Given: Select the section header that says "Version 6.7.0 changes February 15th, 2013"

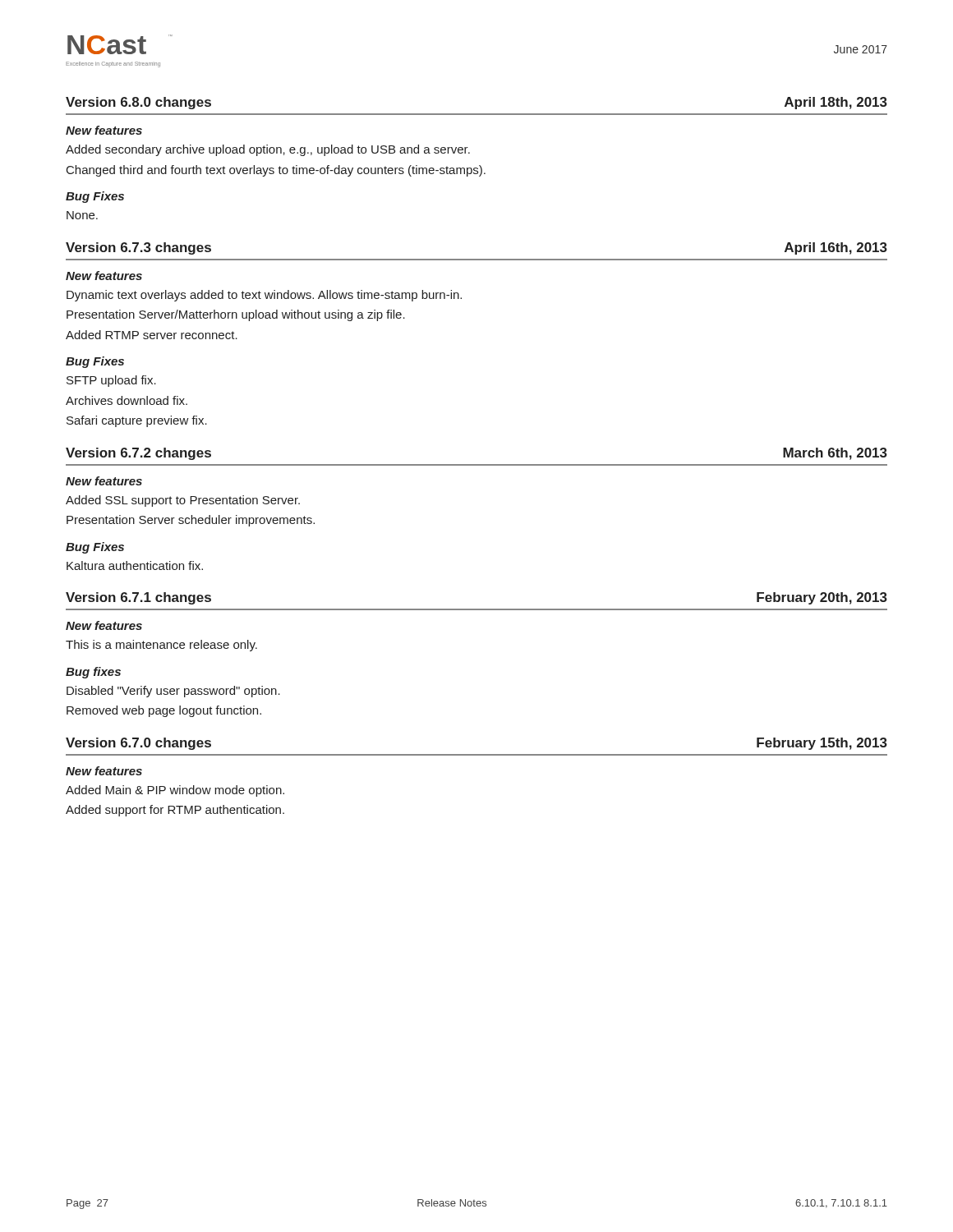Looking at the screenshot, I should point(476,743).
